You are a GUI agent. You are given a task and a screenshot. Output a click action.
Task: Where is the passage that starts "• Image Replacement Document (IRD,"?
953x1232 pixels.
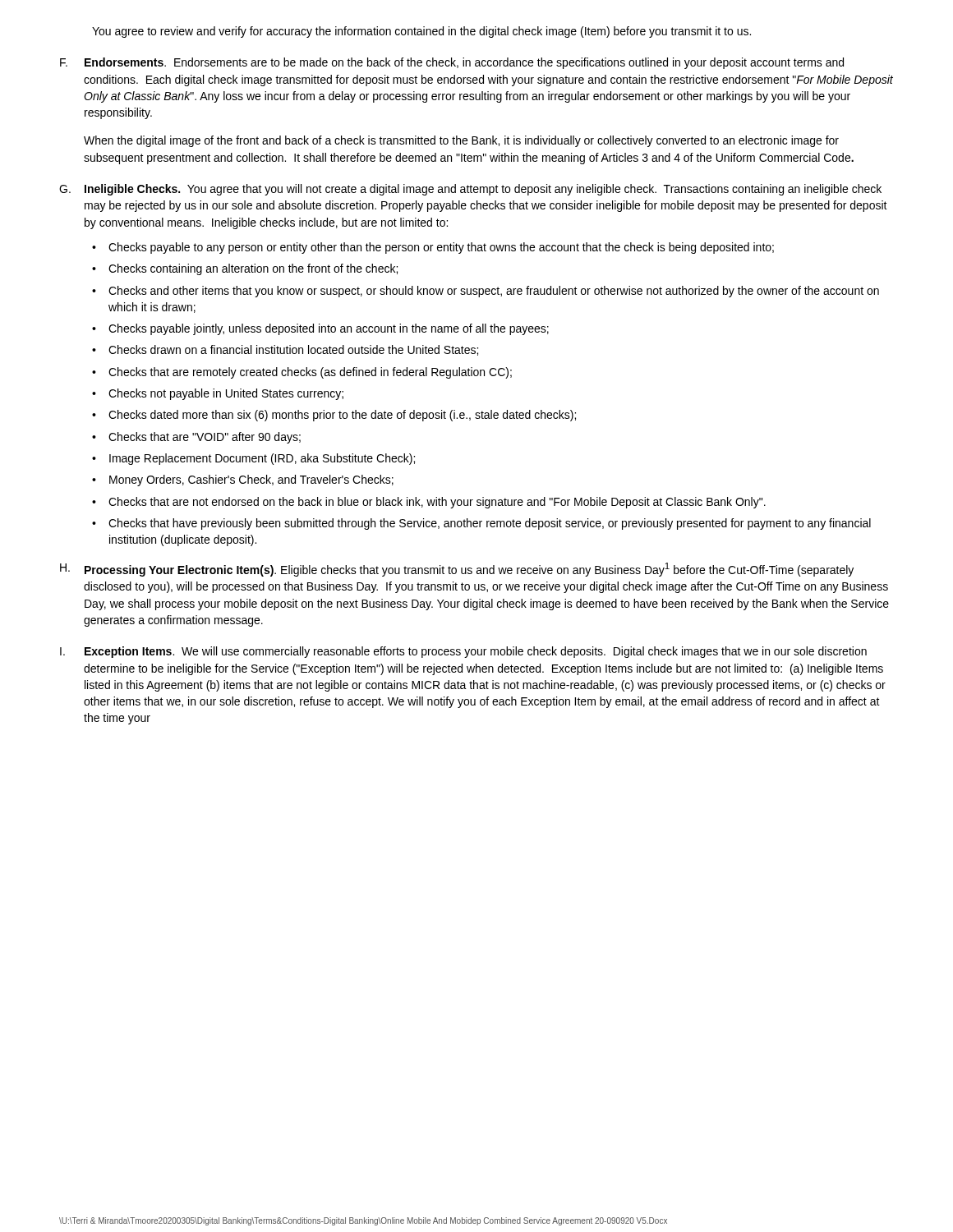tap(254, 458)
